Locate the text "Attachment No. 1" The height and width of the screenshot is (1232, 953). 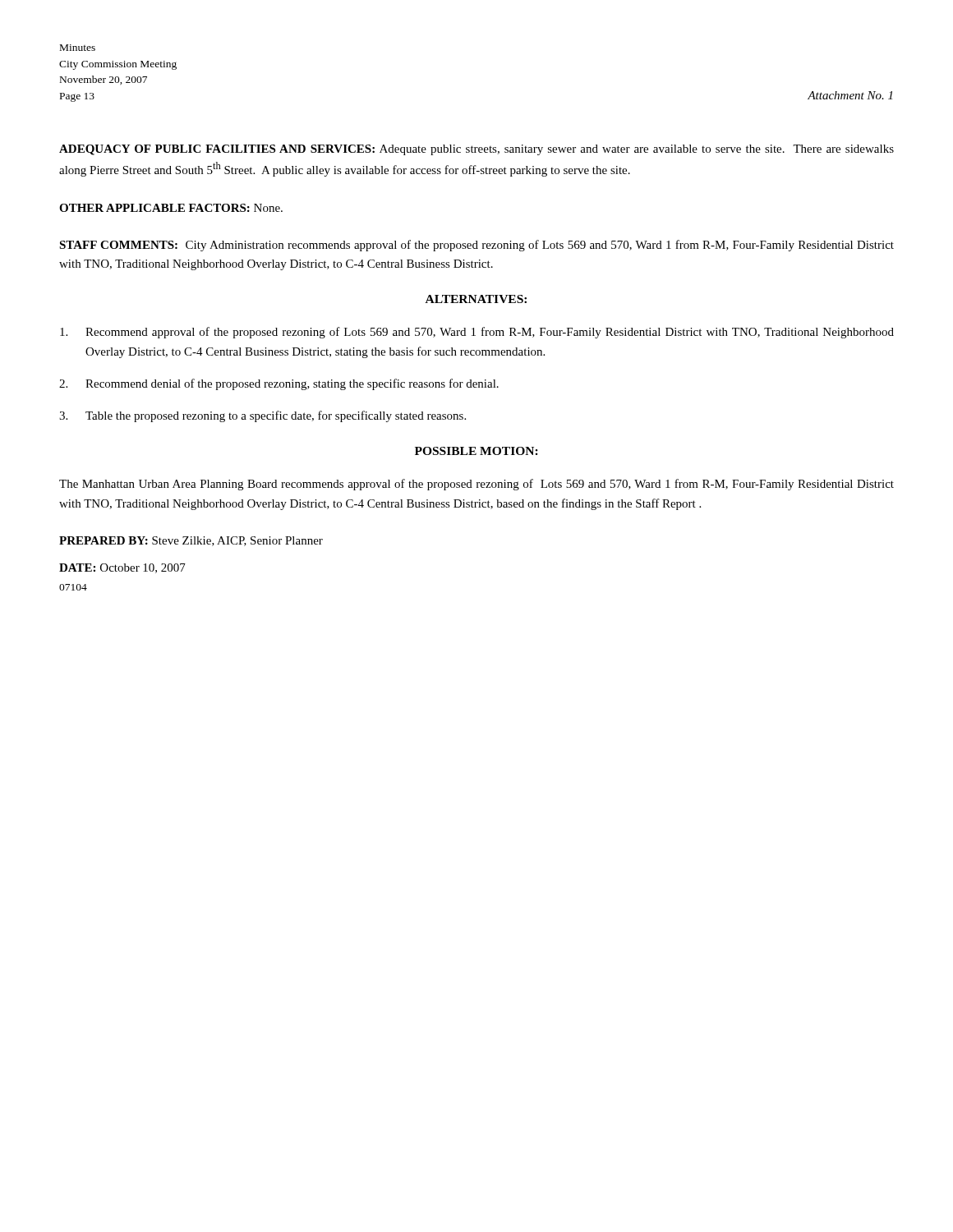click(x=851, y=95)
